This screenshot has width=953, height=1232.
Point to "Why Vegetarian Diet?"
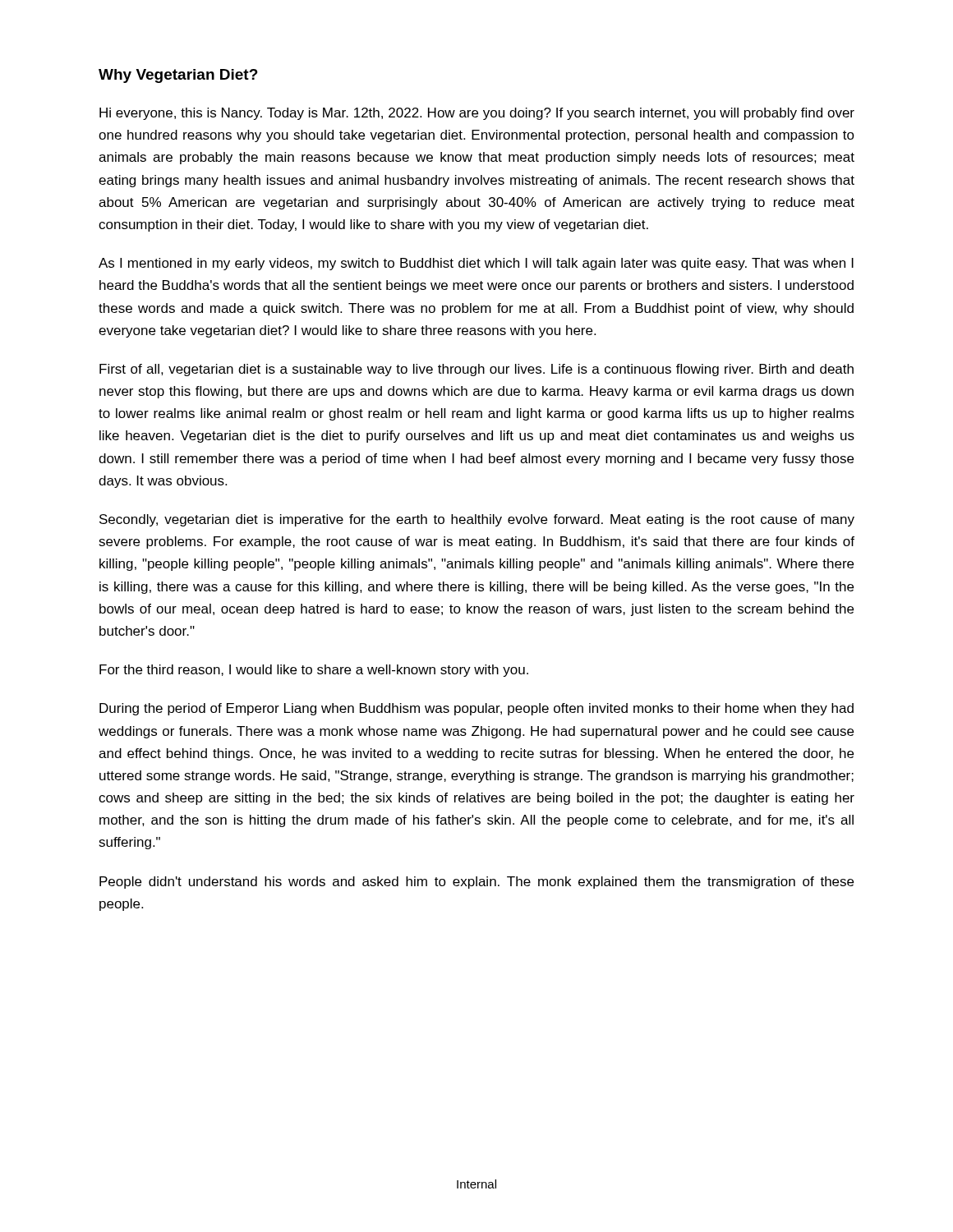click(x=178, y=74)
